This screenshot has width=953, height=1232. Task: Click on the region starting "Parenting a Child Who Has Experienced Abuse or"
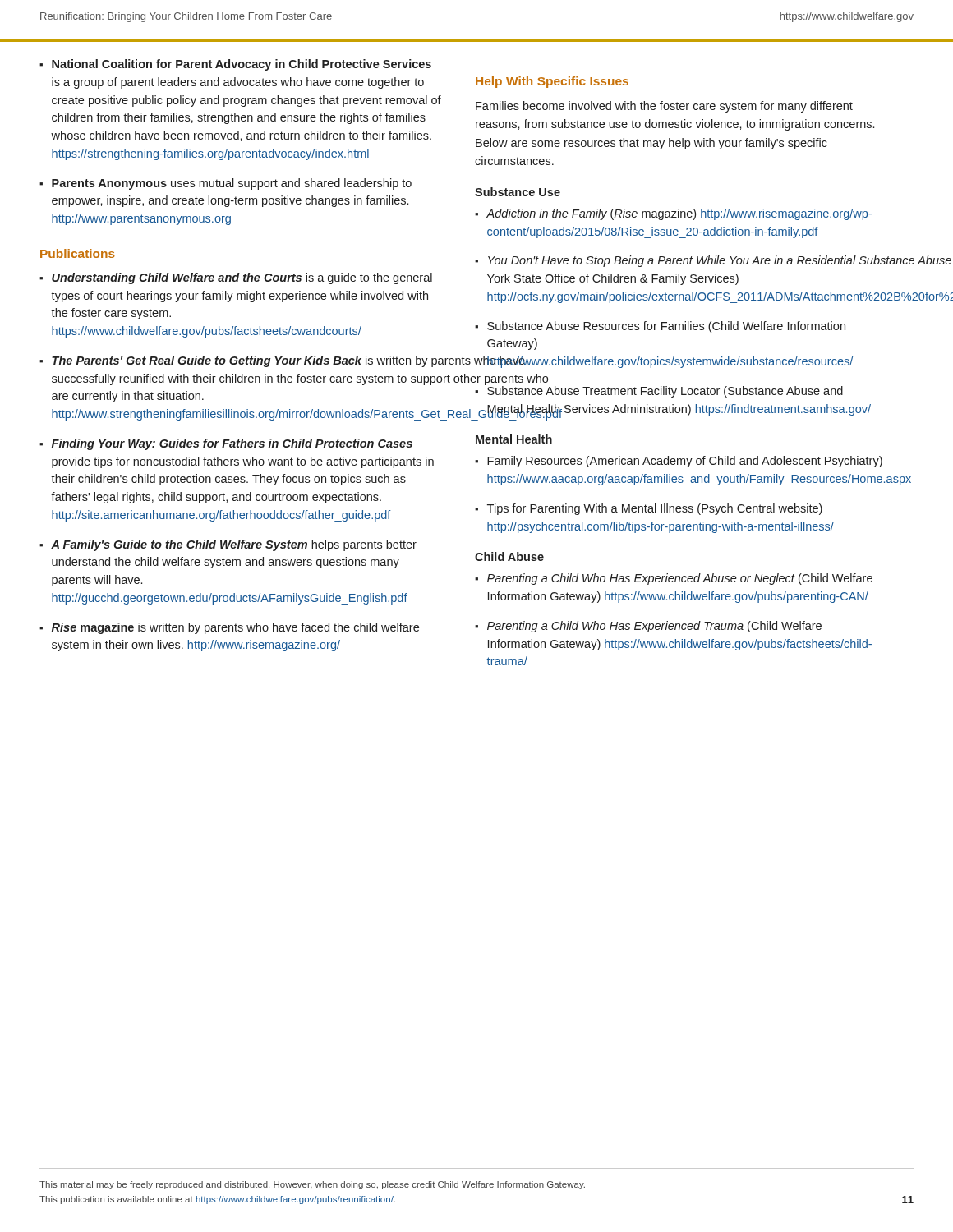(x=682, y=588)
